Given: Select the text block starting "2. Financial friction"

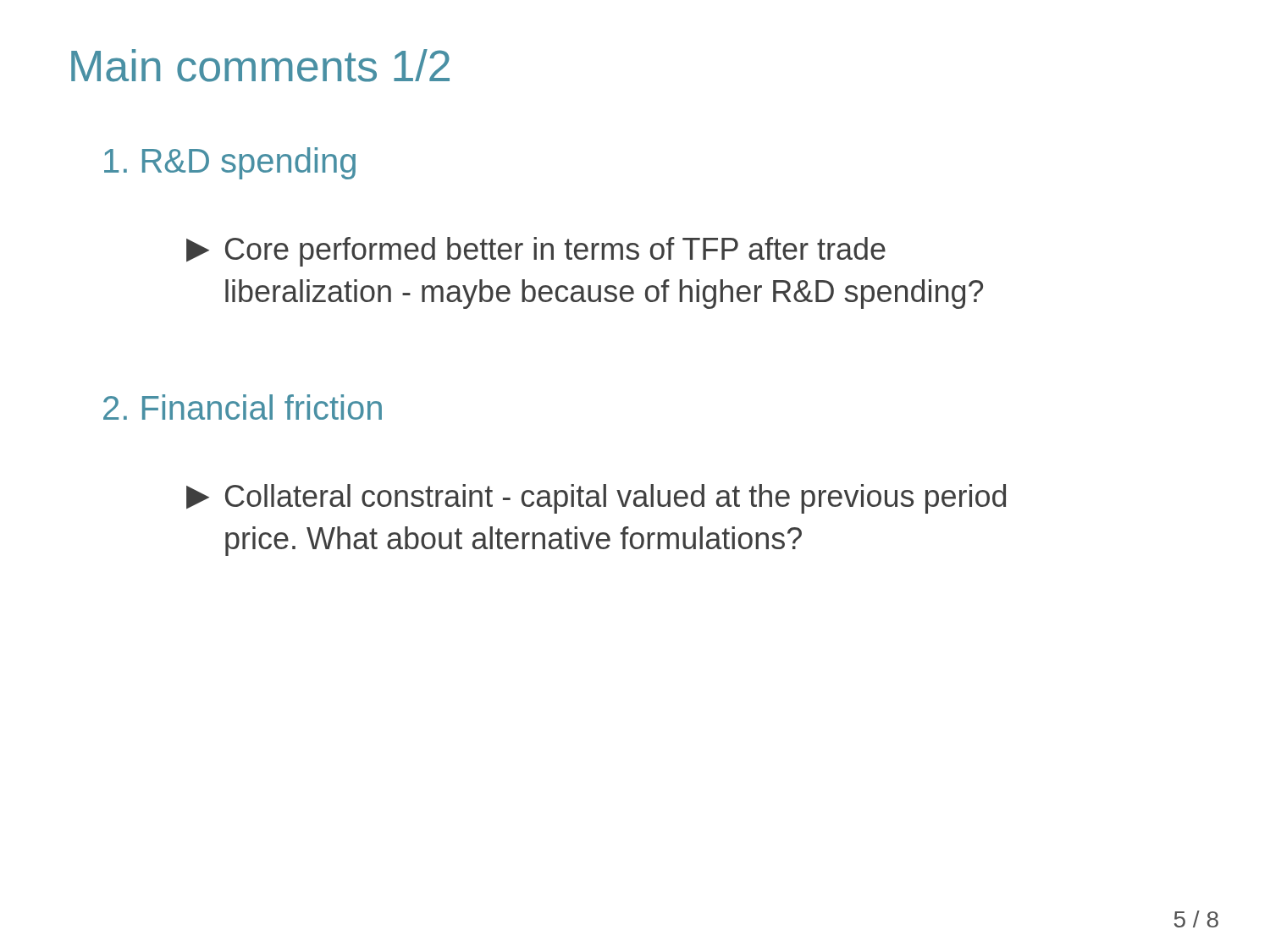Looking at the screenshot, I should tap(243, 408).
